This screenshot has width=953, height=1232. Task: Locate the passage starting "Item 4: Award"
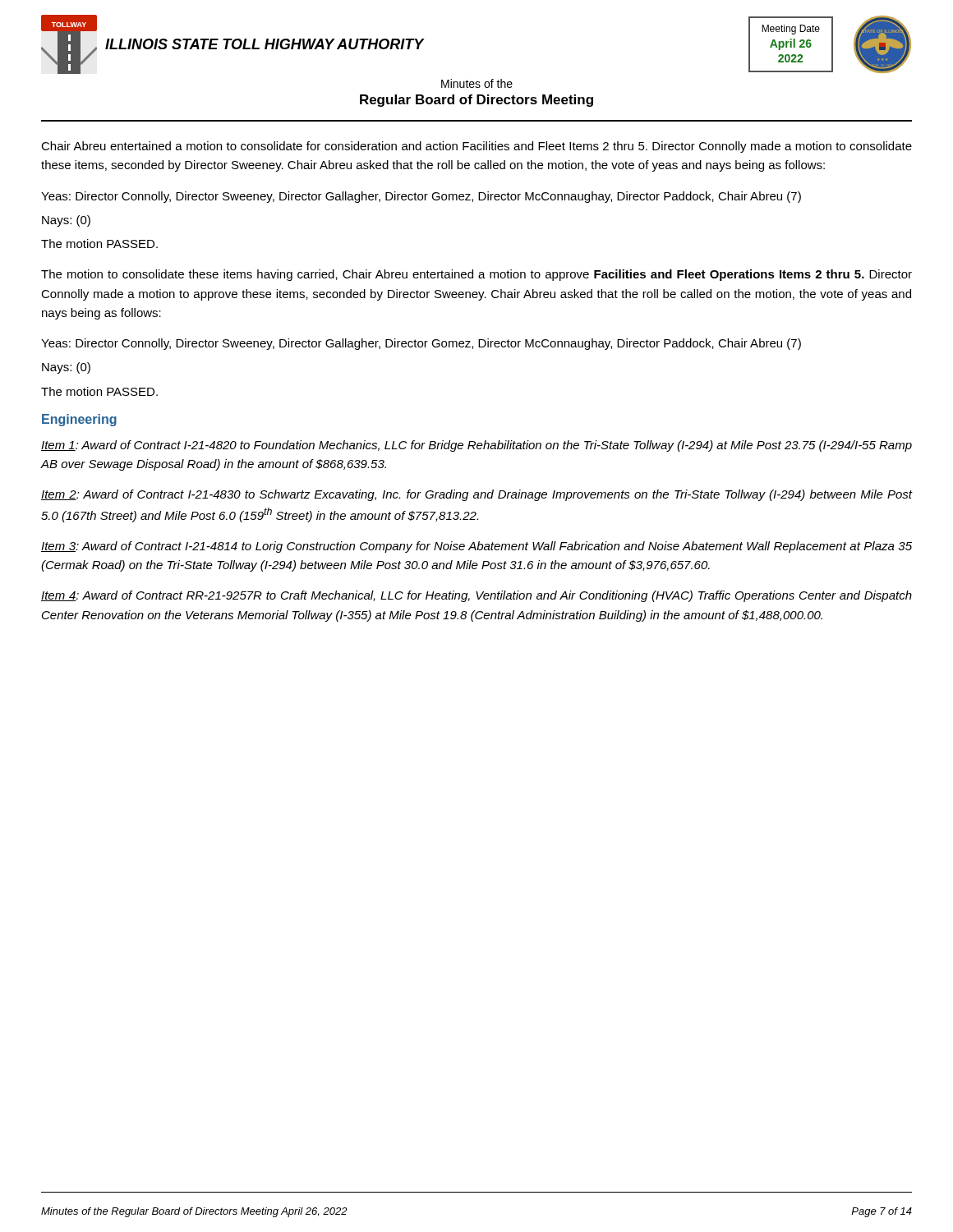pos(476,605)
